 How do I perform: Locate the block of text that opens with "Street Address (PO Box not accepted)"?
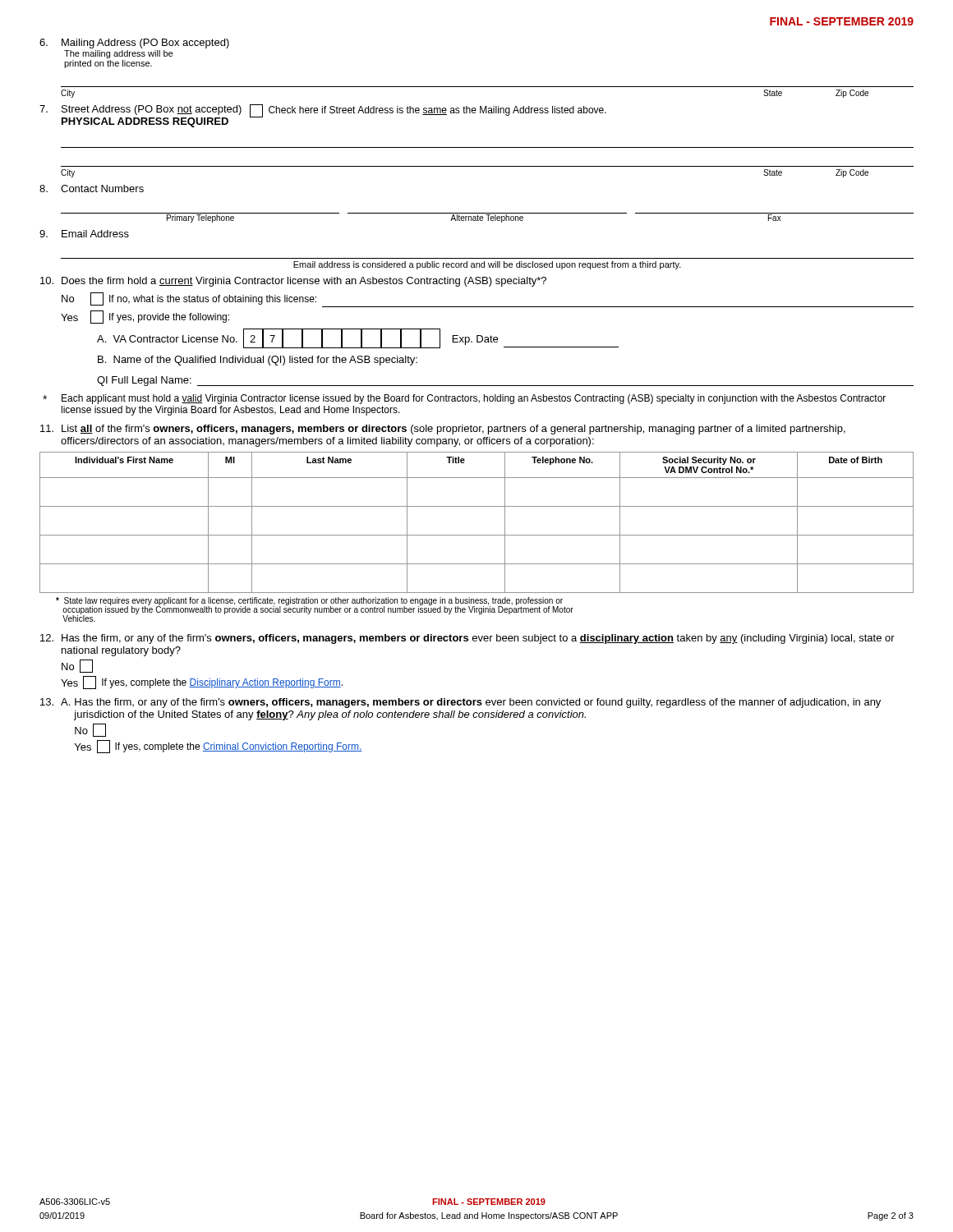476,140
